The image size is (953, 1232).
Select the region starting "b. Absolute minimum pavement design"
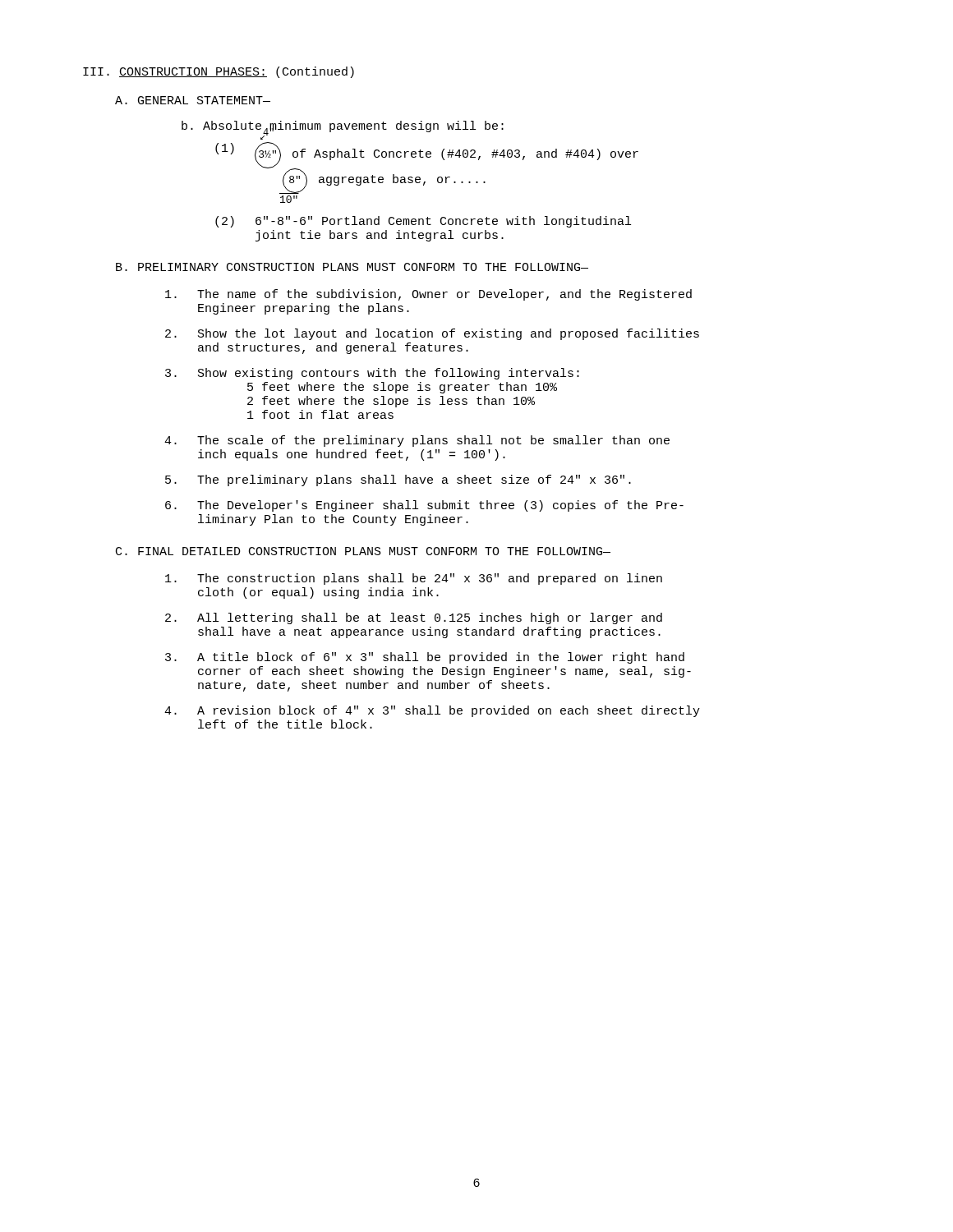point(343,127)
